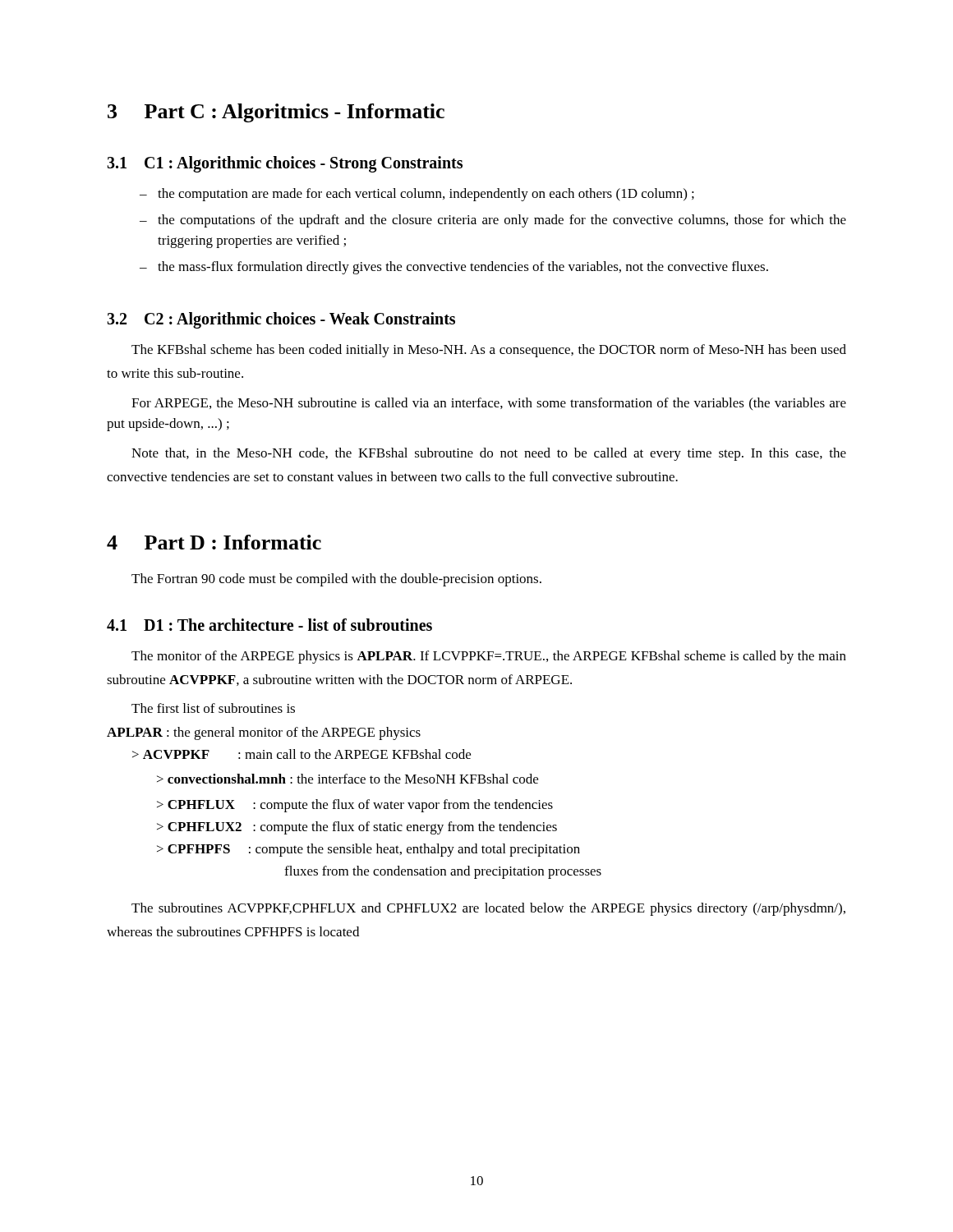Find the section header on this page that starts "4.1 D1 : The architecture -"
Viewport: 953px width, 1232px height.
pos(269,625)
